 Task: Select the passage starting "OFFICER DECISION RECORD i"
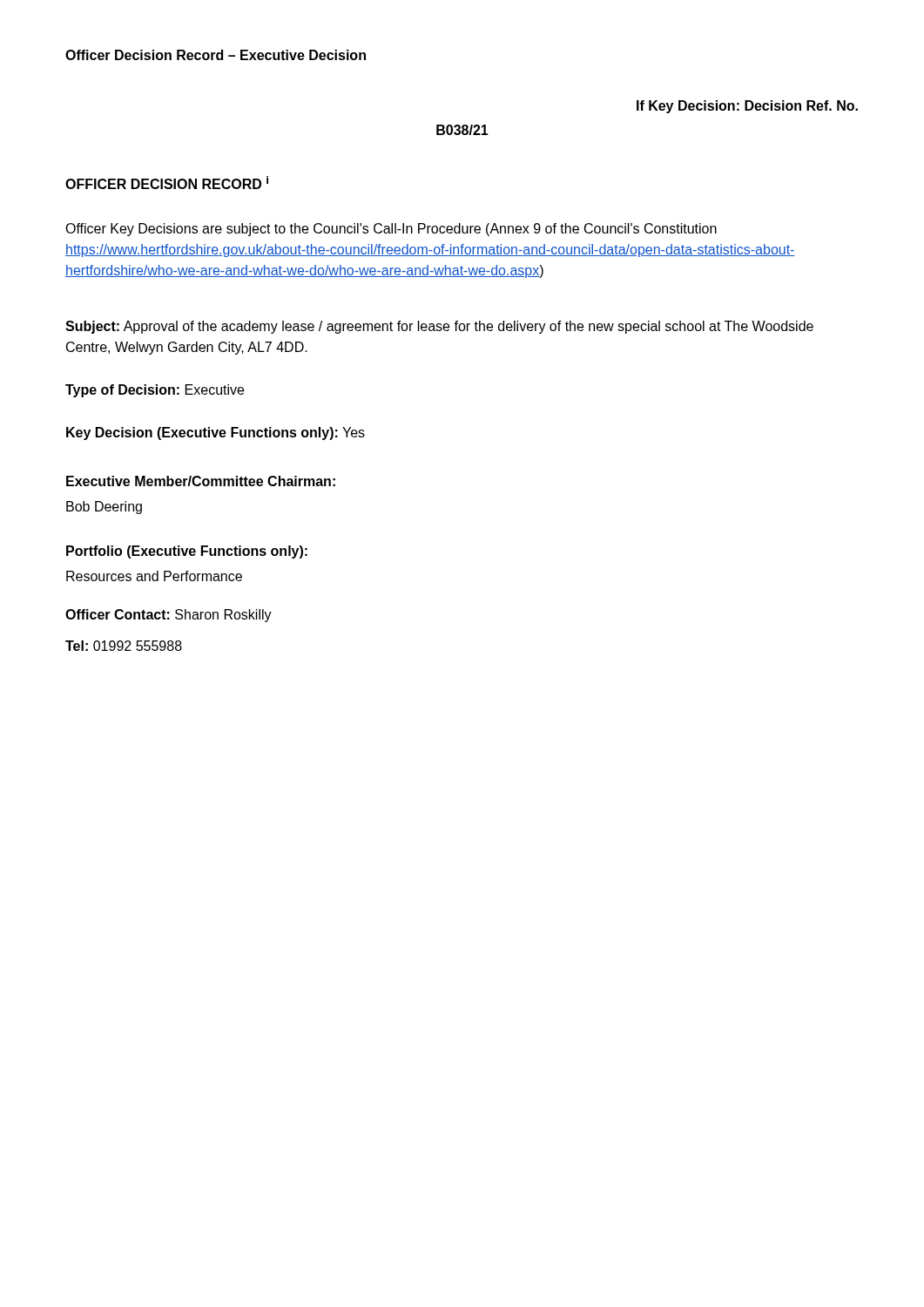point(167,183)
